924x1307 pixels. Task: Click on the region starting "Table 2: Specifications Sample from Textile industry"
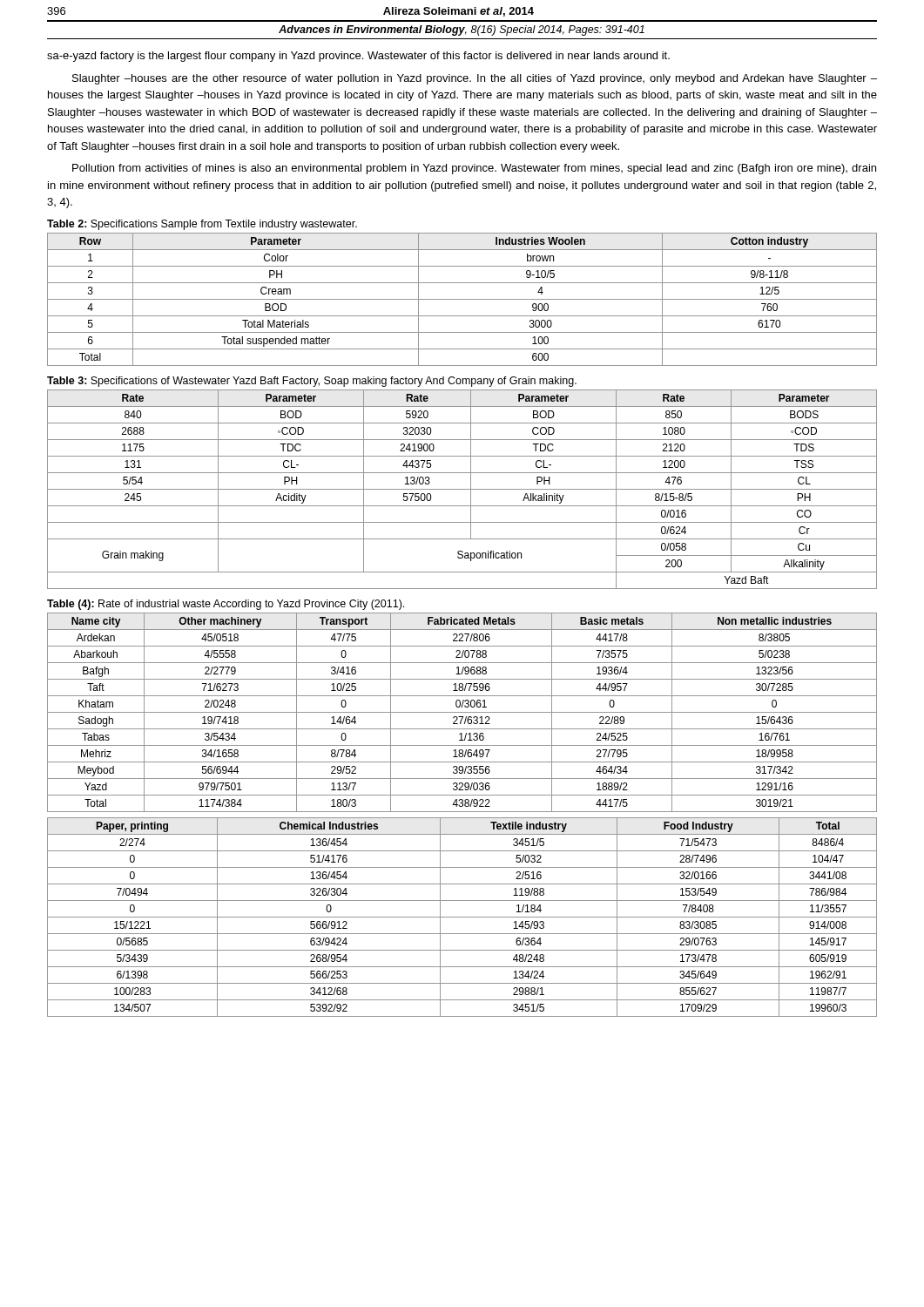pyautogui.click(x=202, y=223)
